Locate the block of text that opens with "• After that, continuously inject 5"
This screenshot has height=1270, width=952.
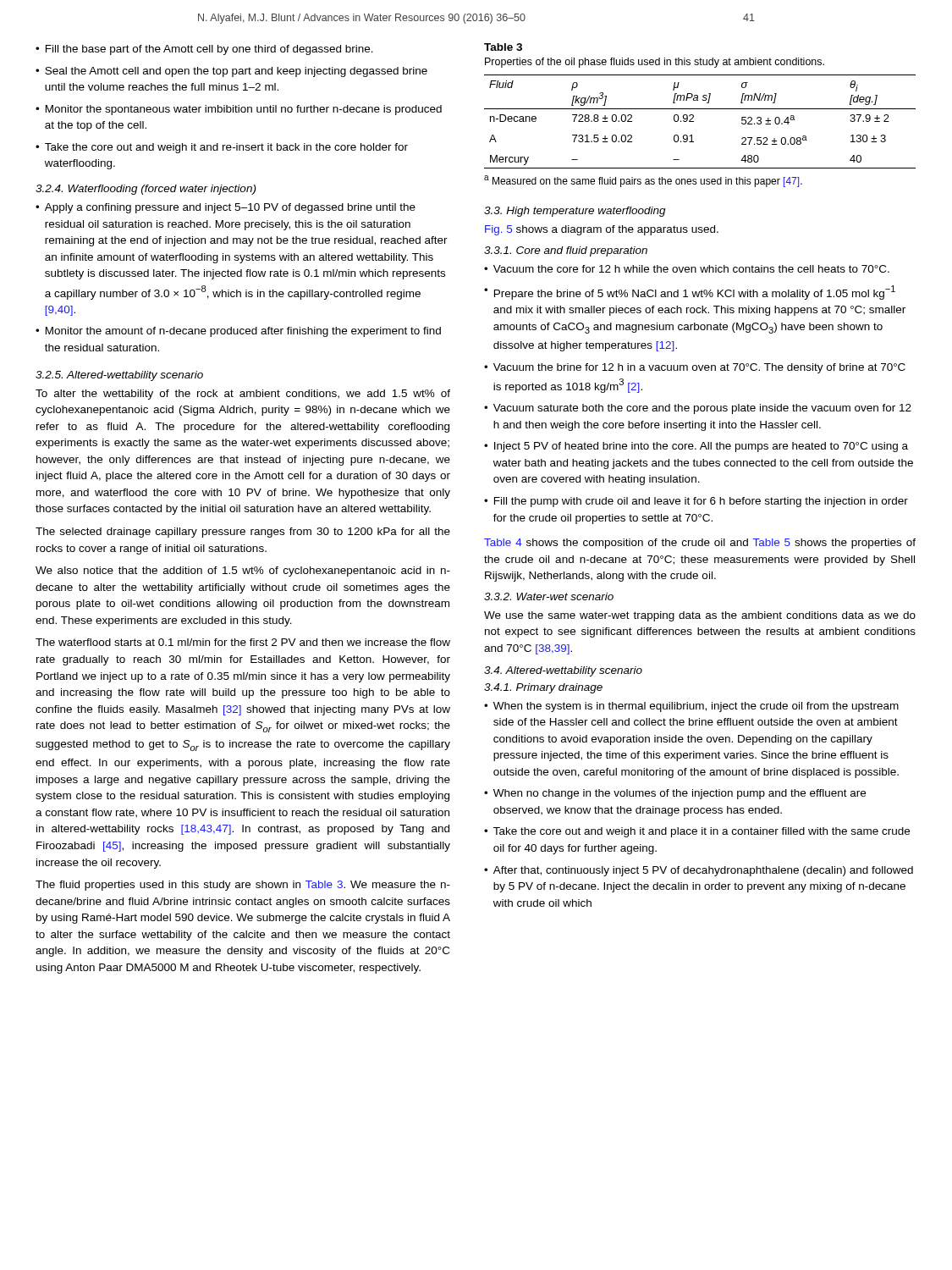coord(700,886)
